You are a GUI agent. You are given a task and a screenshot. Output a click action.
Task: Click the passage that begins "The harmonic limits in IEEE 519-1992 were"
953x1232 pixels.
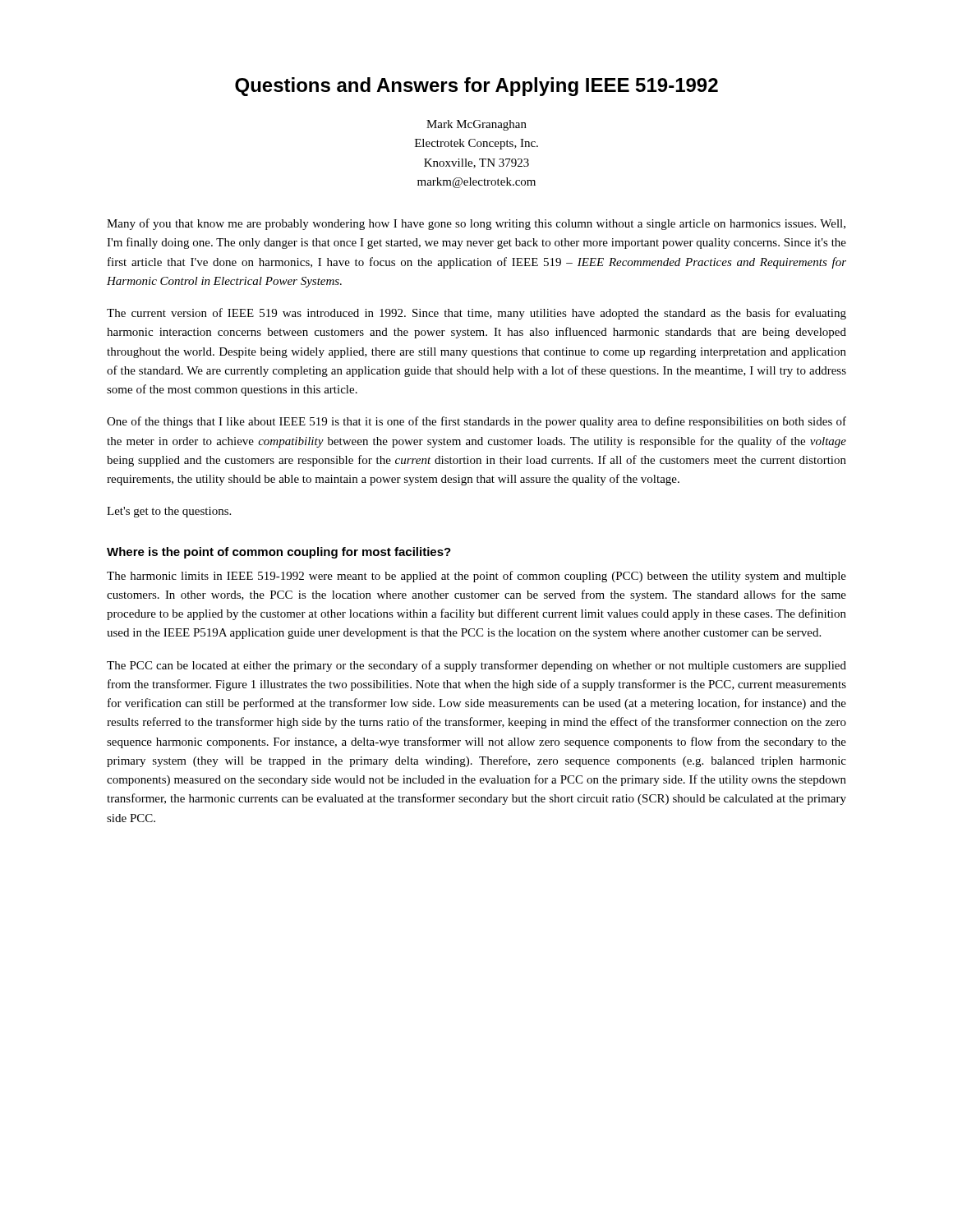pyautogui.click(x=476, y=604)
